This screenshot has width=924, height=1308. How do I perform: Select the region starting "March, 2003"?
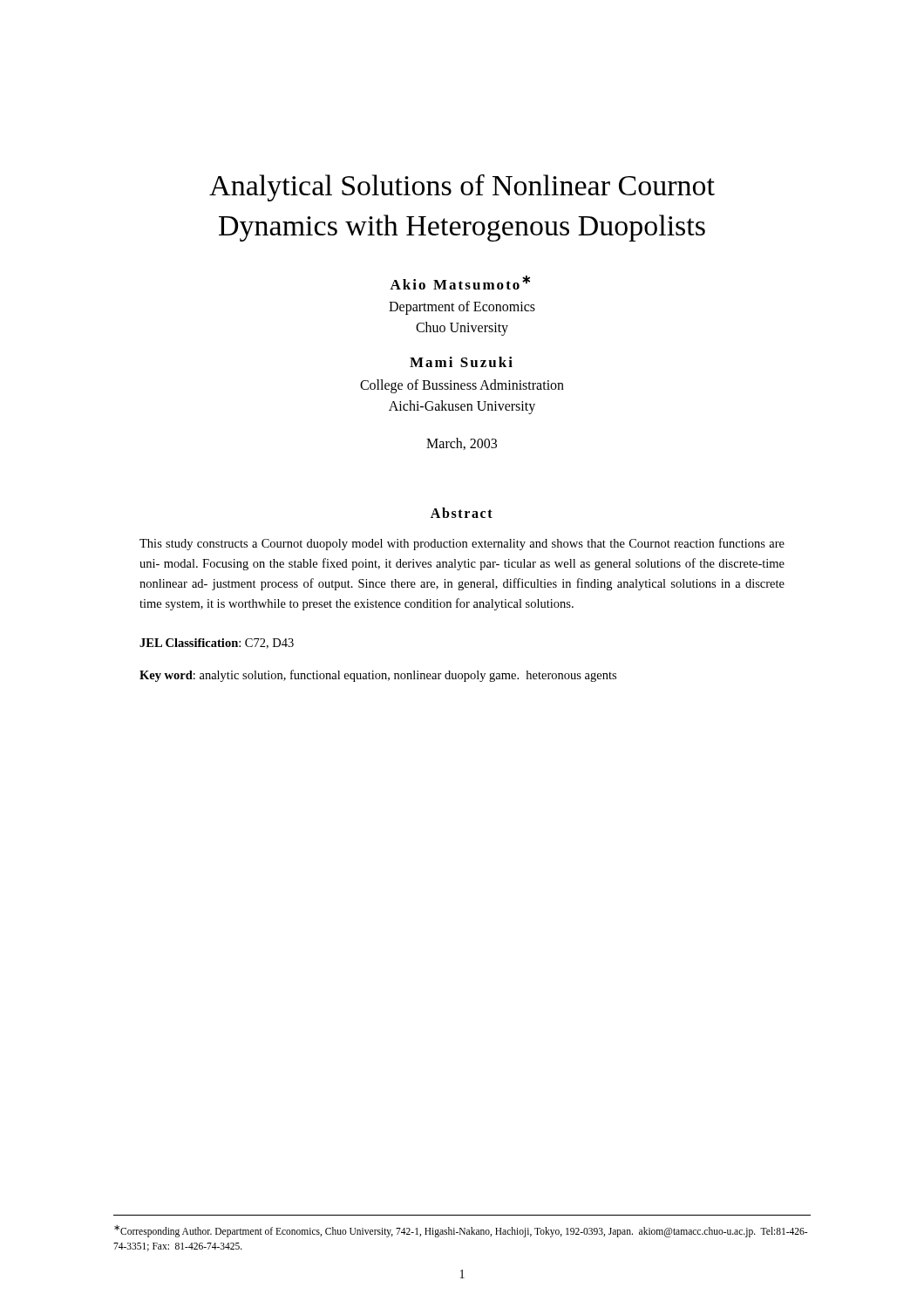462,444
